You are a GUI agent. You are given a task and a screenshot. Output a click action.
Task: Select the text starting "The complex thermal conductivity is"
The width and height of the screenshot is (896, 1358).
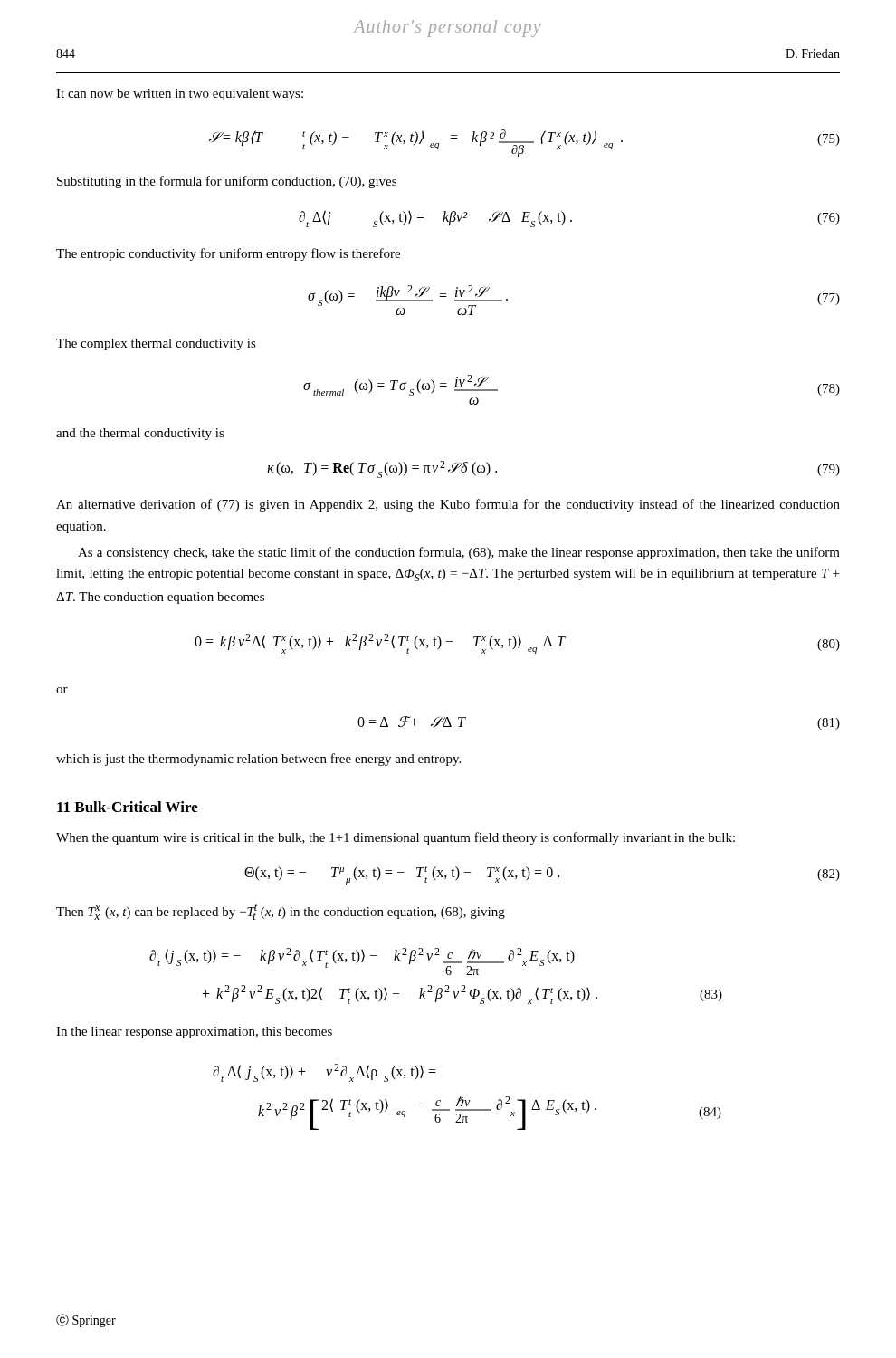tap(156, 343)
